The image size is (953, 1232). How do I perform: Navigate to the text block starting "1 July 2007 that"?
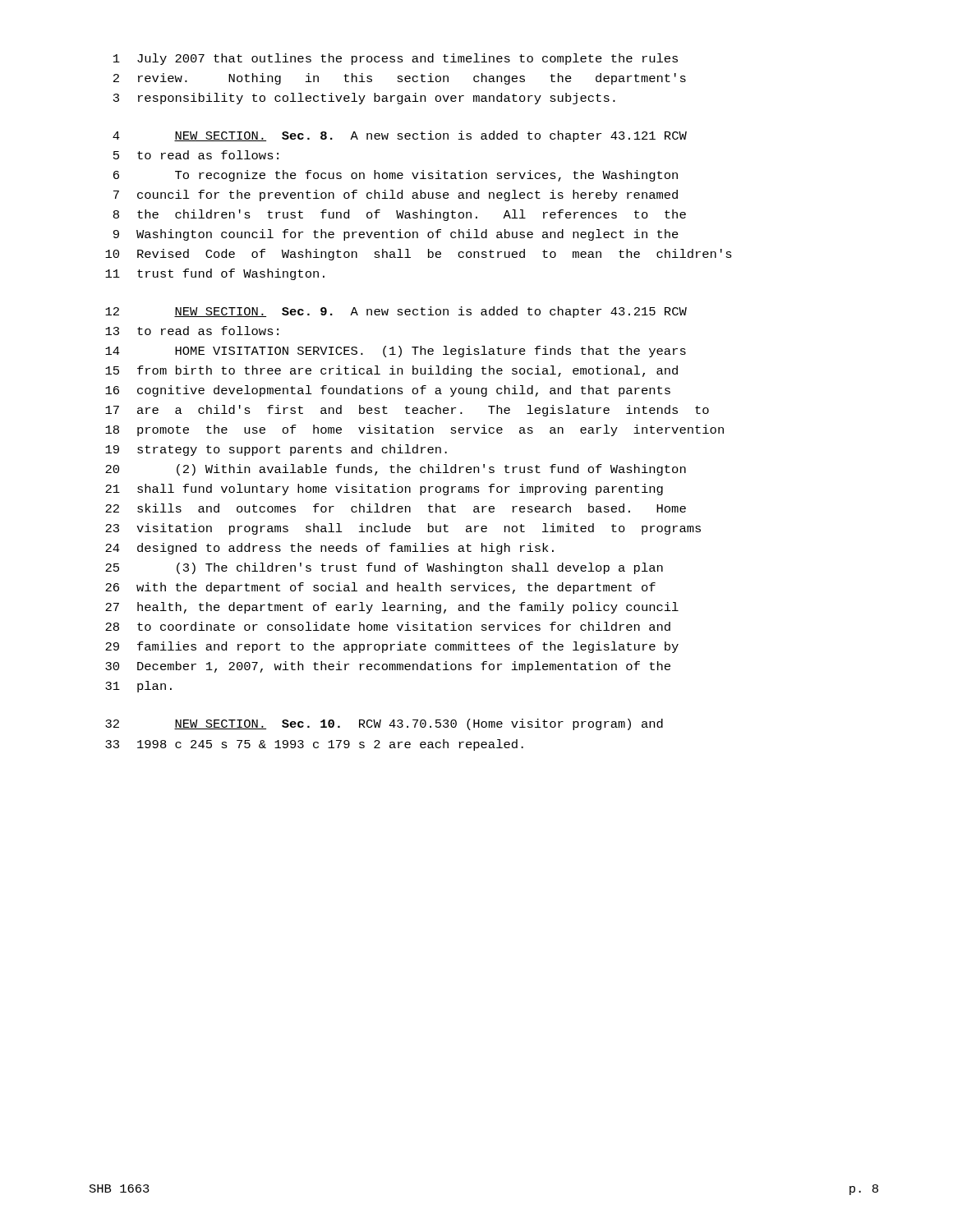[484, 79]
